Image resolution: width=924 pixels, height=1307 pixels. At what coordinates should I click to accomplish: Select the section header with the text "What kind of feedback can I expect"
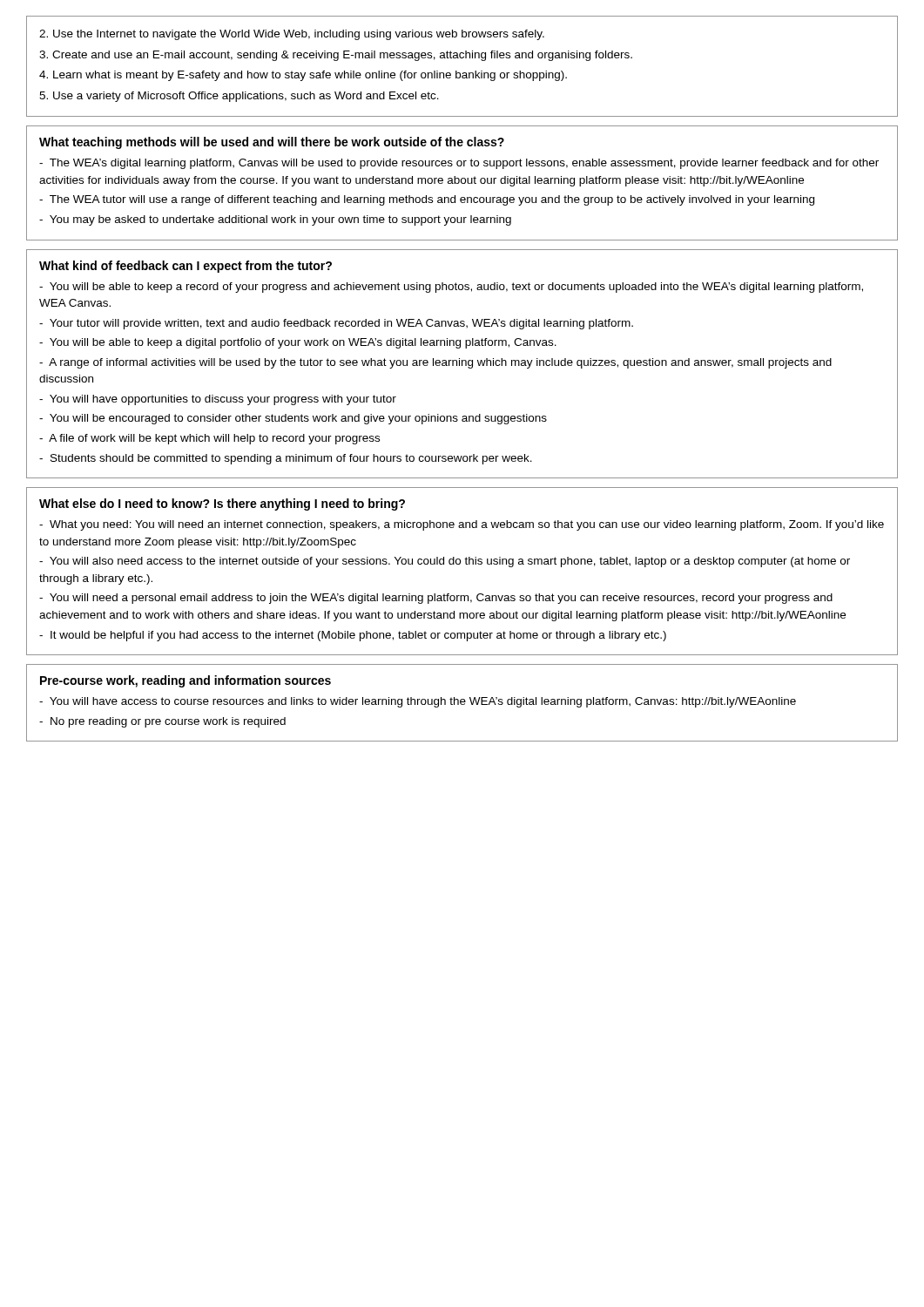[186, 265]
